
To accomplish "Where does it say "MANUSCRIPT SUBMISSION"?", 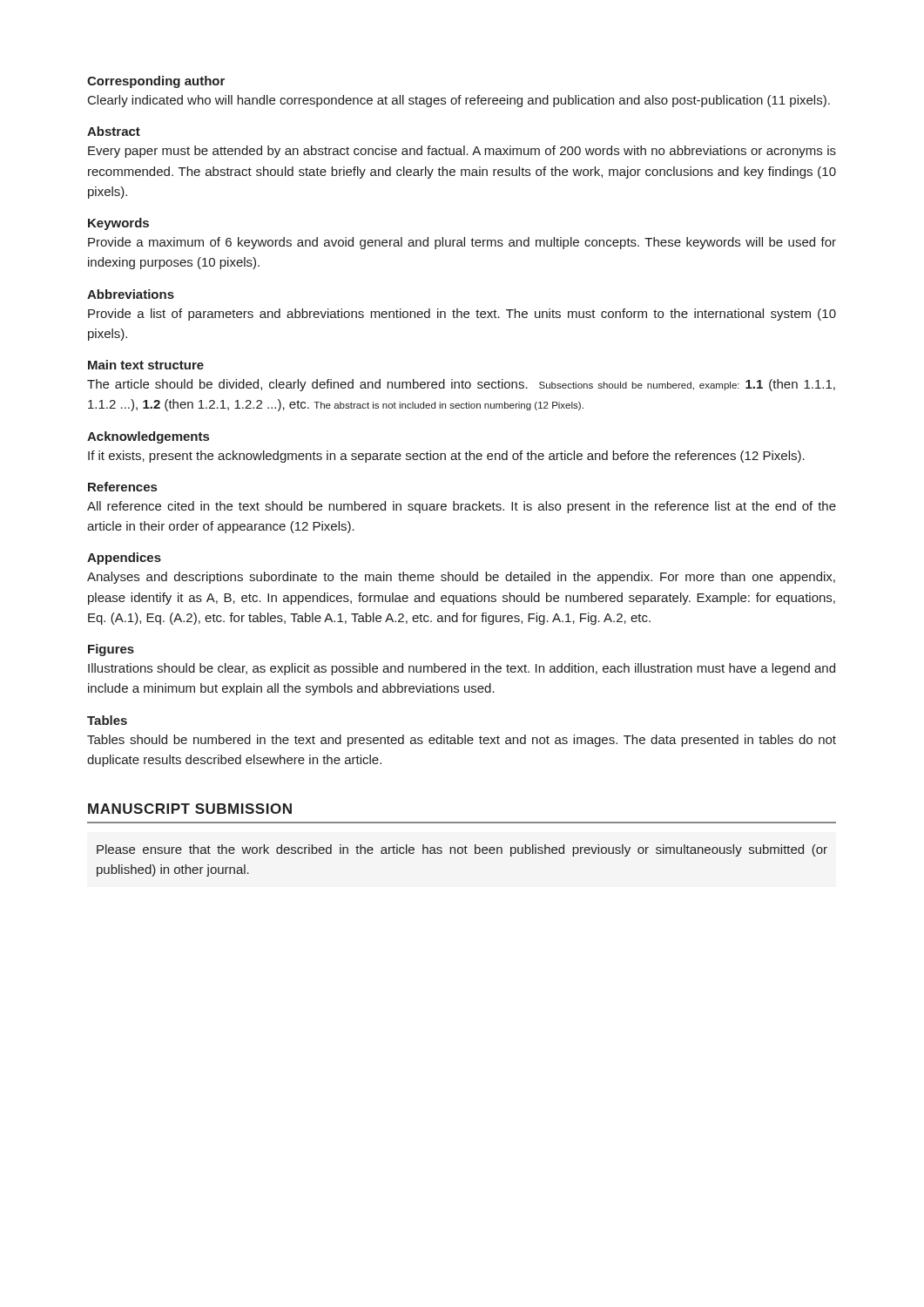I will point(190,809).
